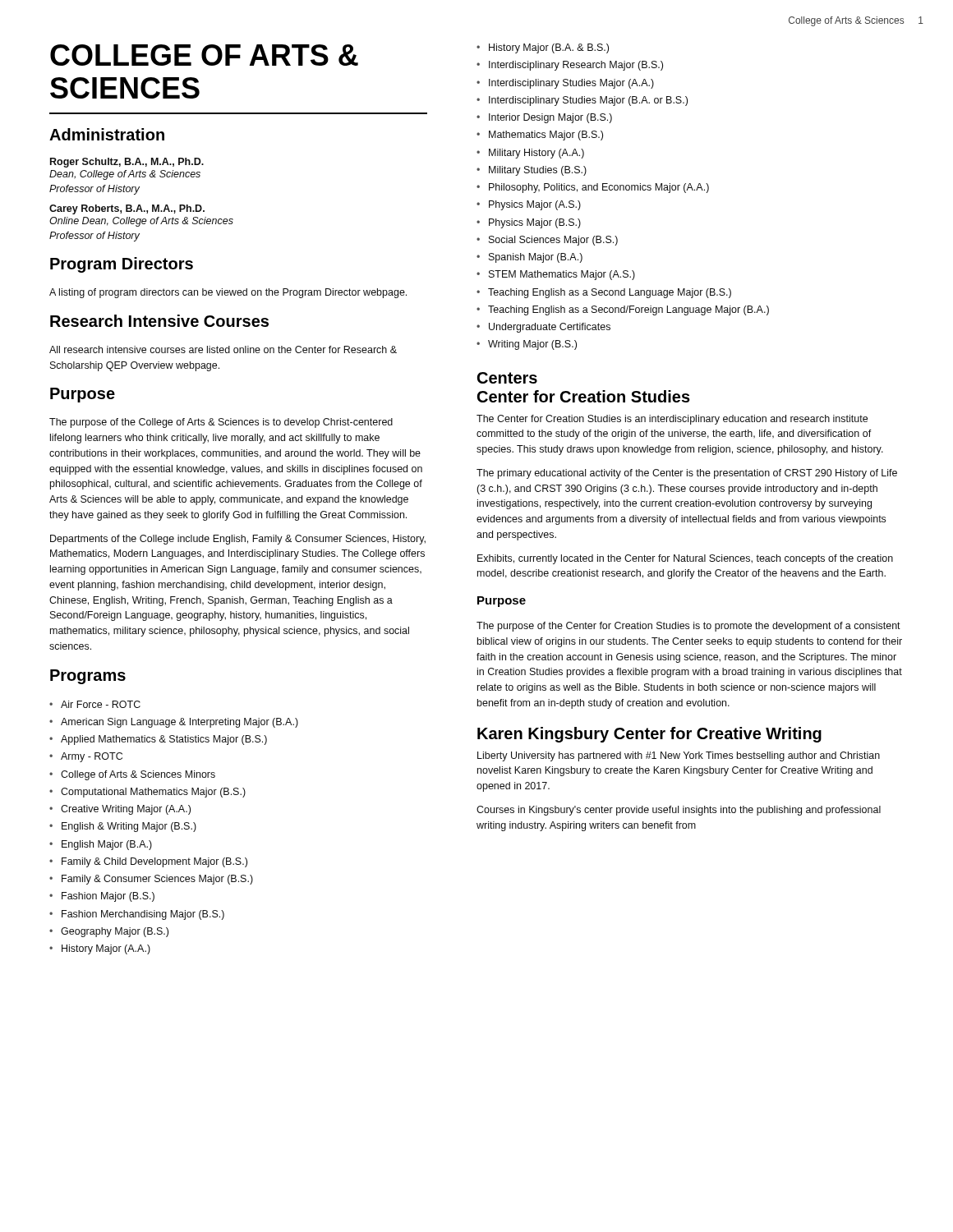Find the text block starting "Army - ROTC"

pyautogui.click(x=92, y=757)
